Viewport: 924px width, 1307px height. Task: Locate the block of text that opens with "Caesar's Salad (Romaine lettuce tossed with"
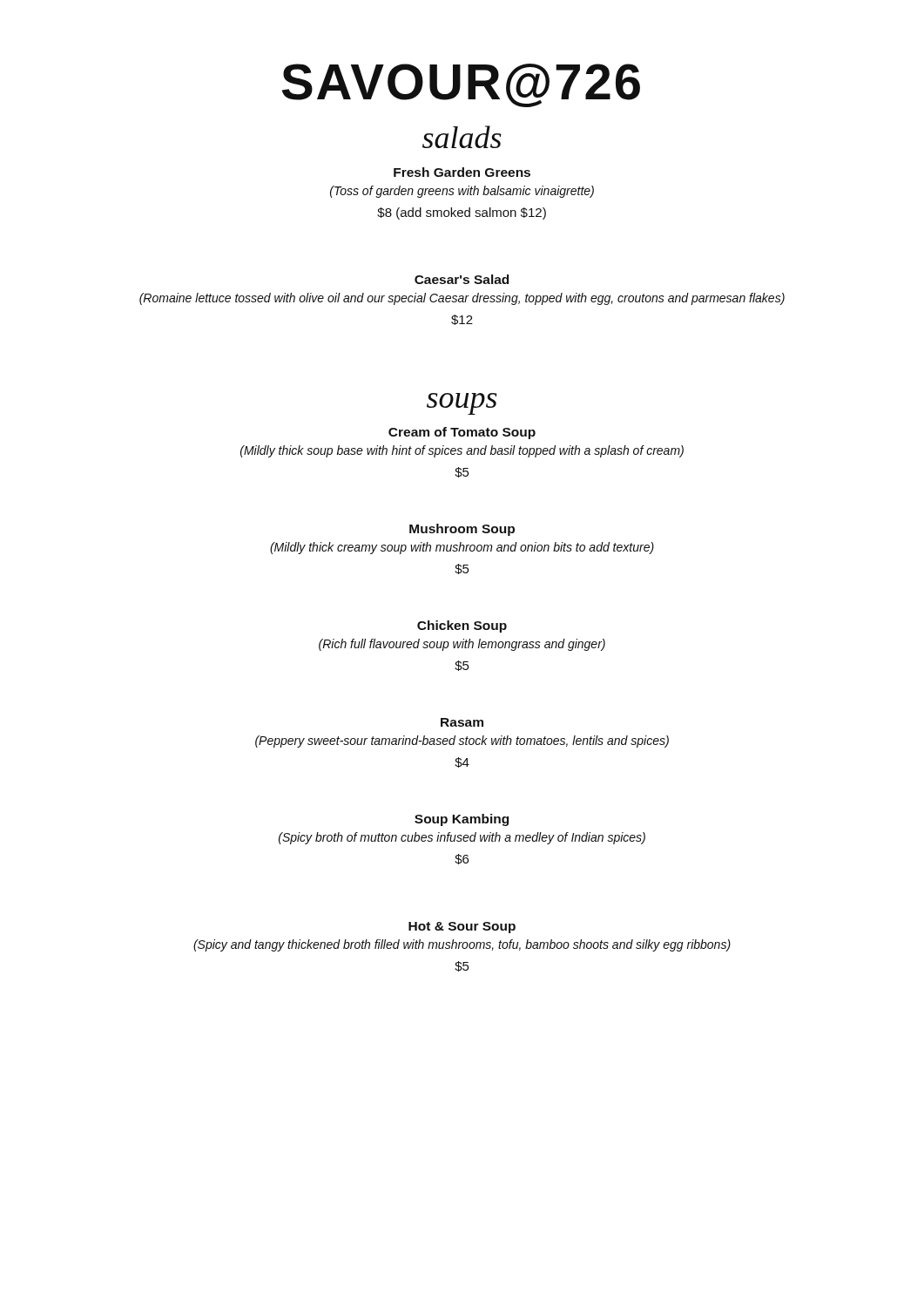click(x=462, y=299)
